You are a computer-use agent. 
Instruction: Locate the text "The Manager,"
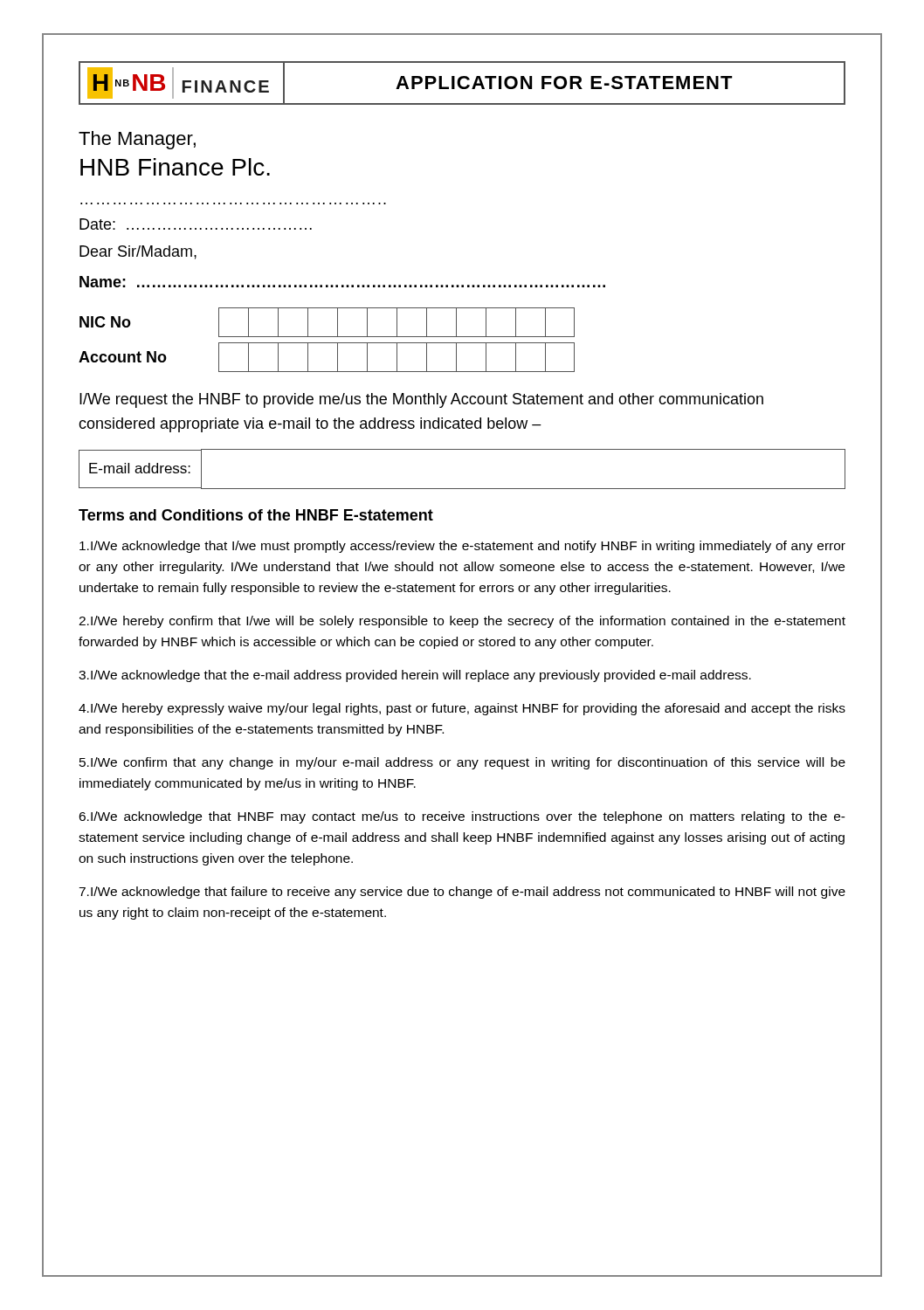(x=138, y=138)
